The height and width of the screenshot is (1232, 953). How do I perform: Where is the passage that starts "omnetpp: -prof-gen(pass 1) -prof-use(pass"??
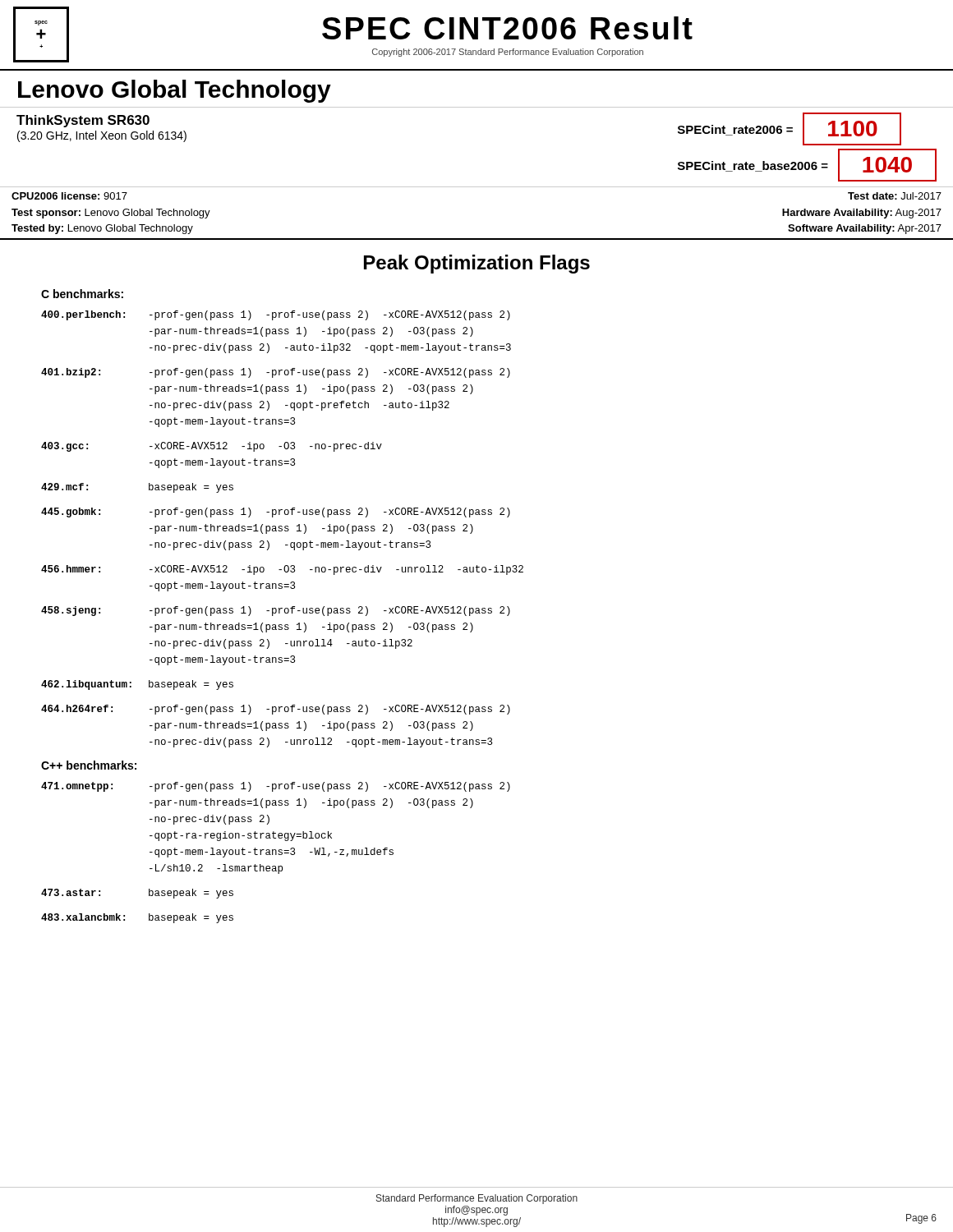point(276,828)
